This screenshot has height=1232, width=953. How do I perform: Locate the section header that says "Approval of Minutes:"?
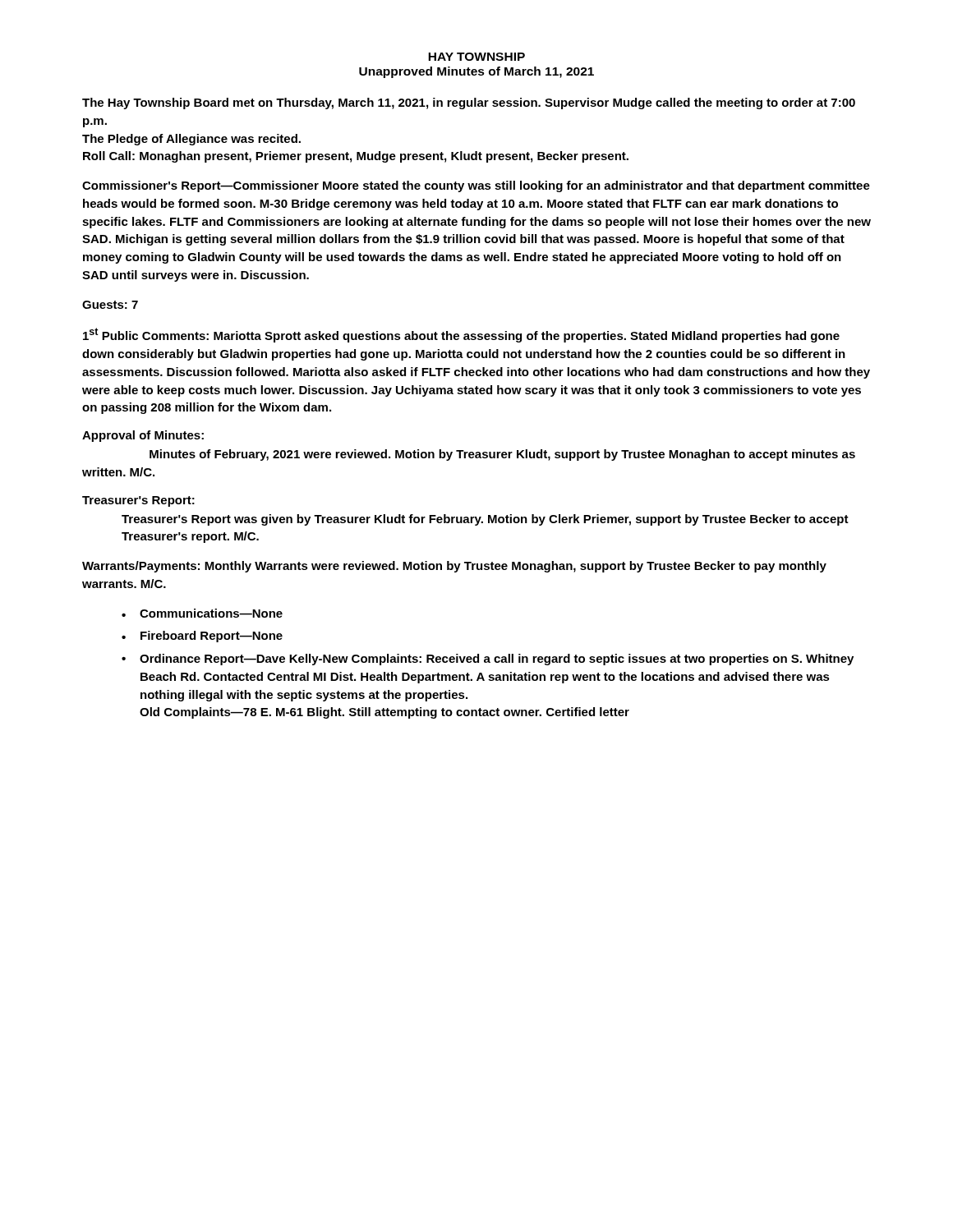[143, 435]
